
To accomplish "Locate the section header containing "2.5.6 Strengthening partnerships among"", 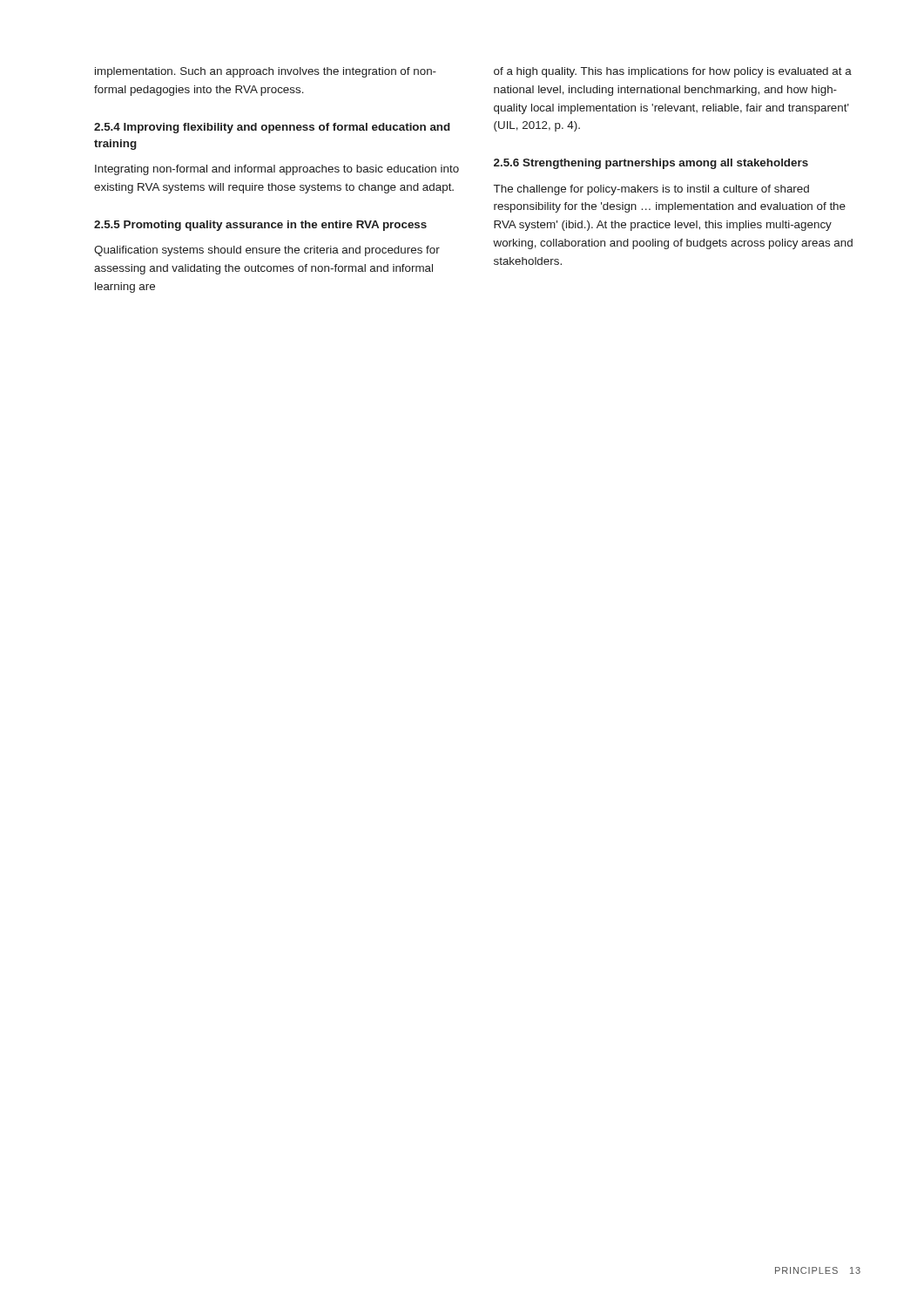I will (651, 163).
